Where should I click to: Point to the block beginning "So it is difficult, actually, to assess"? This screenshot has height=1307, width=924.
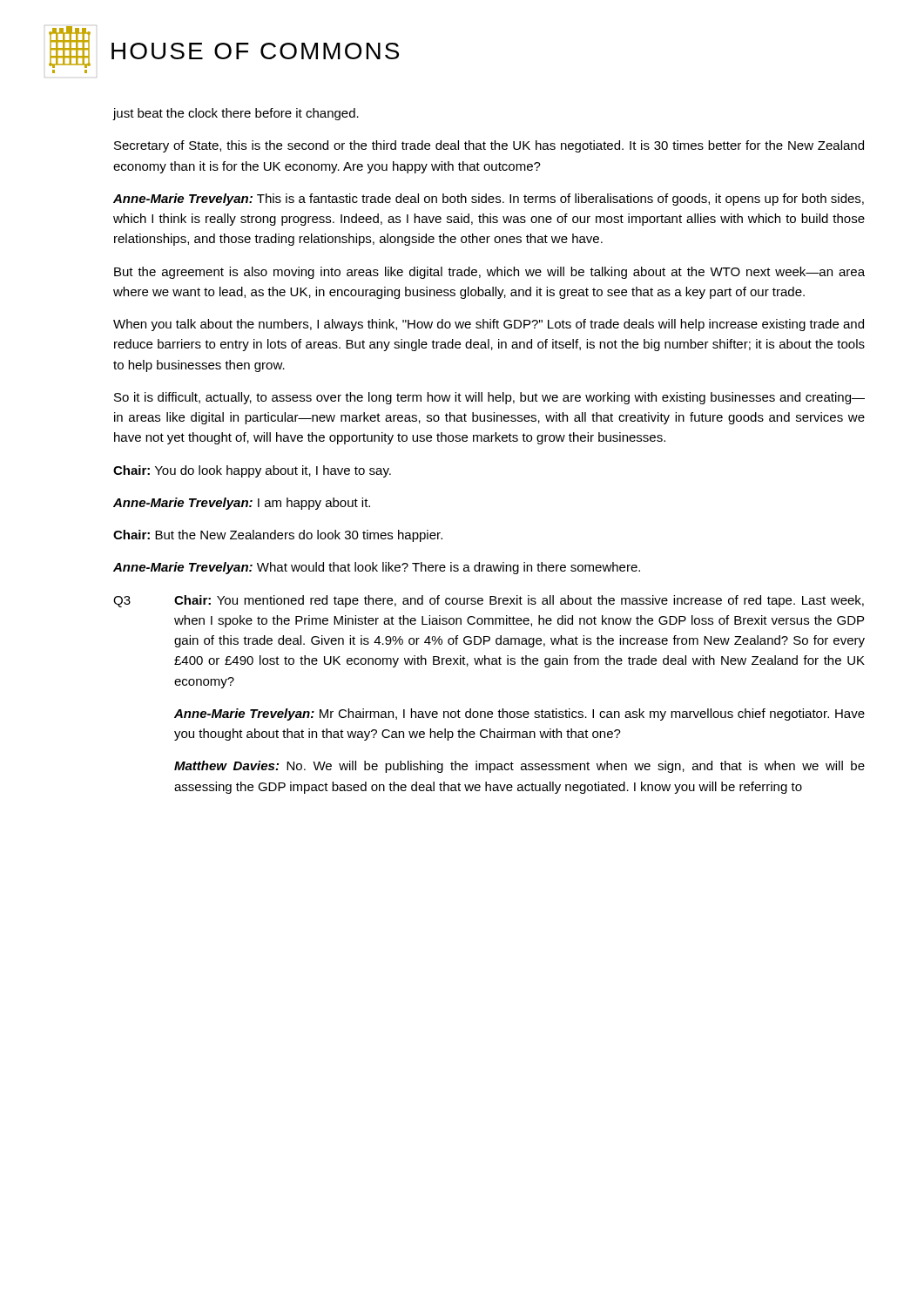[x=489, y=417]
